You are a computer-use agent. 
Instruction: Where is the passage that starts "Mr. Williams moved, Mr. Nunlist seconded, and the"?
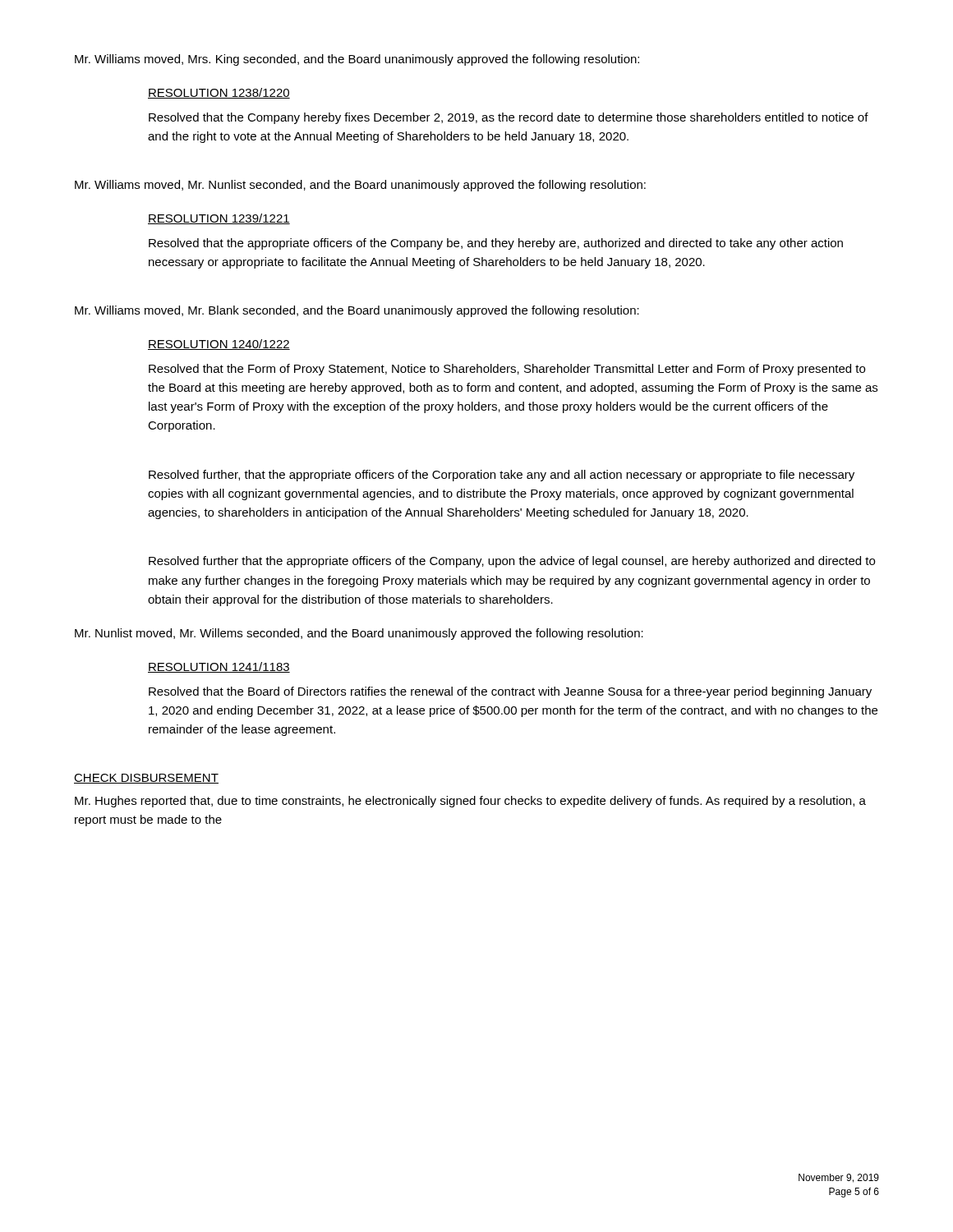(x=360, y=184)
